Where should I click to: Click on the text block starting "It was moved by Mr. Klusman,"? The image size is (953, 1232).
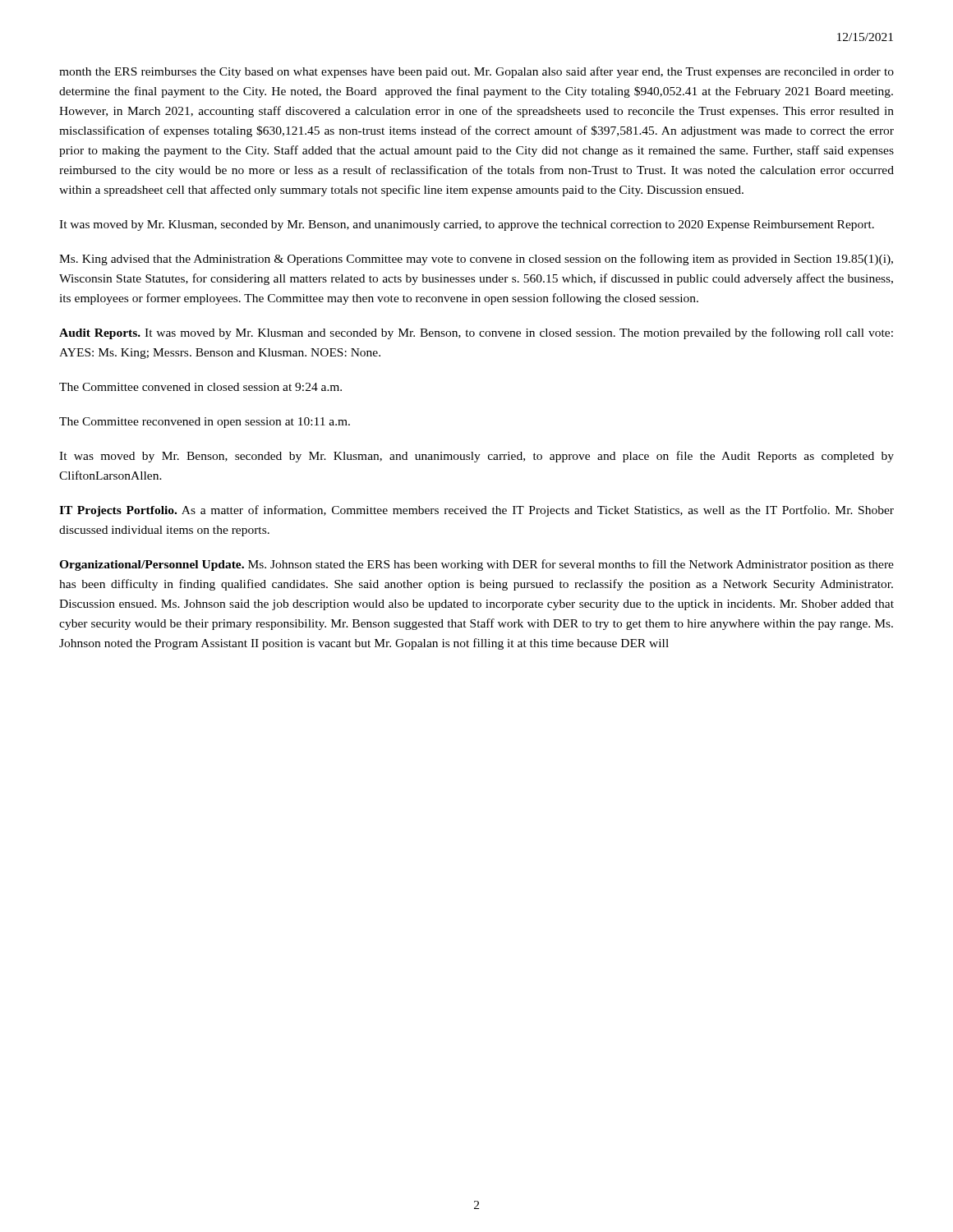pos(467,224)
